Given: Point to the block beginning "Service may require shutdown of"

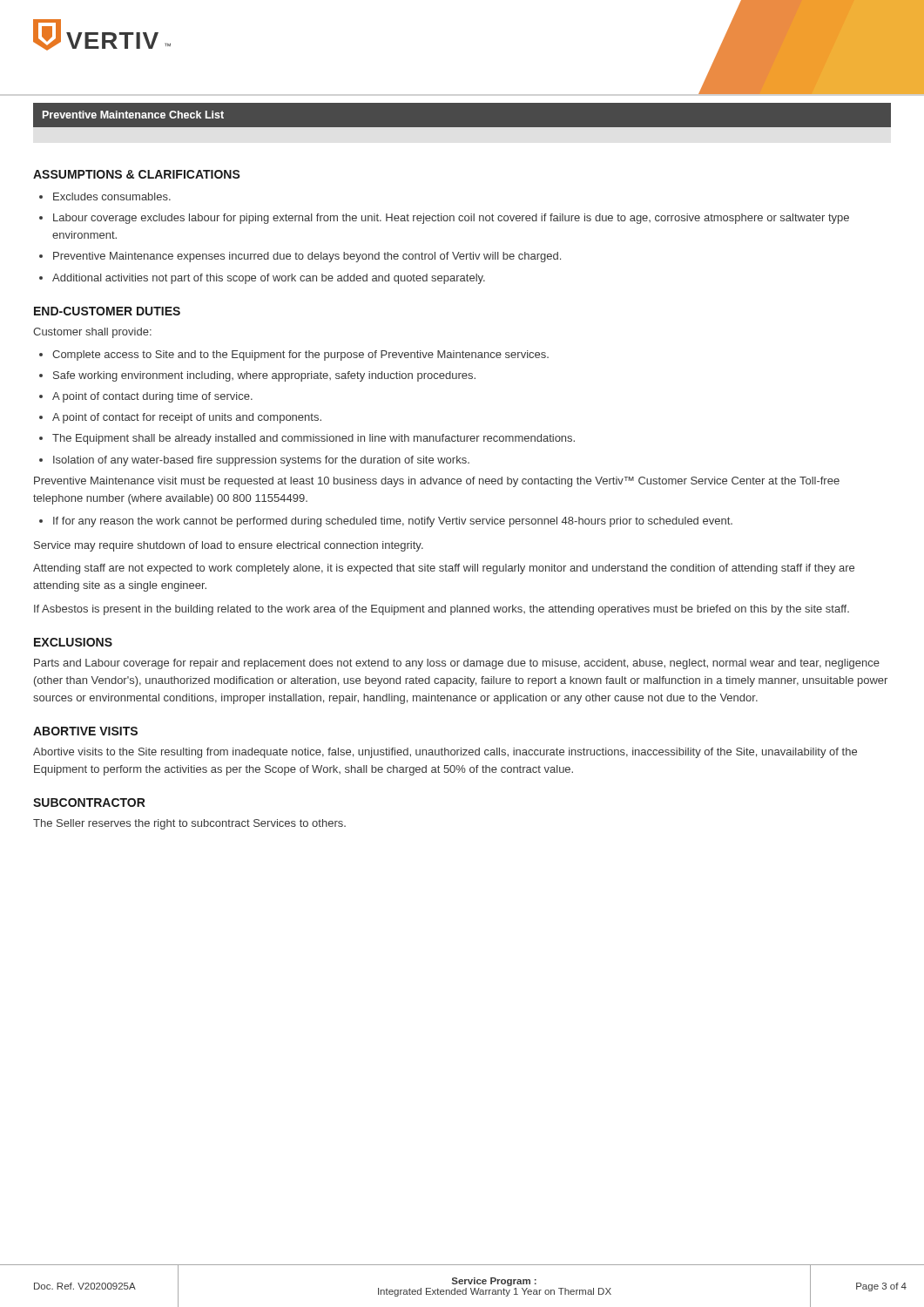Looking at the screenshot, I should coord(228,545).
